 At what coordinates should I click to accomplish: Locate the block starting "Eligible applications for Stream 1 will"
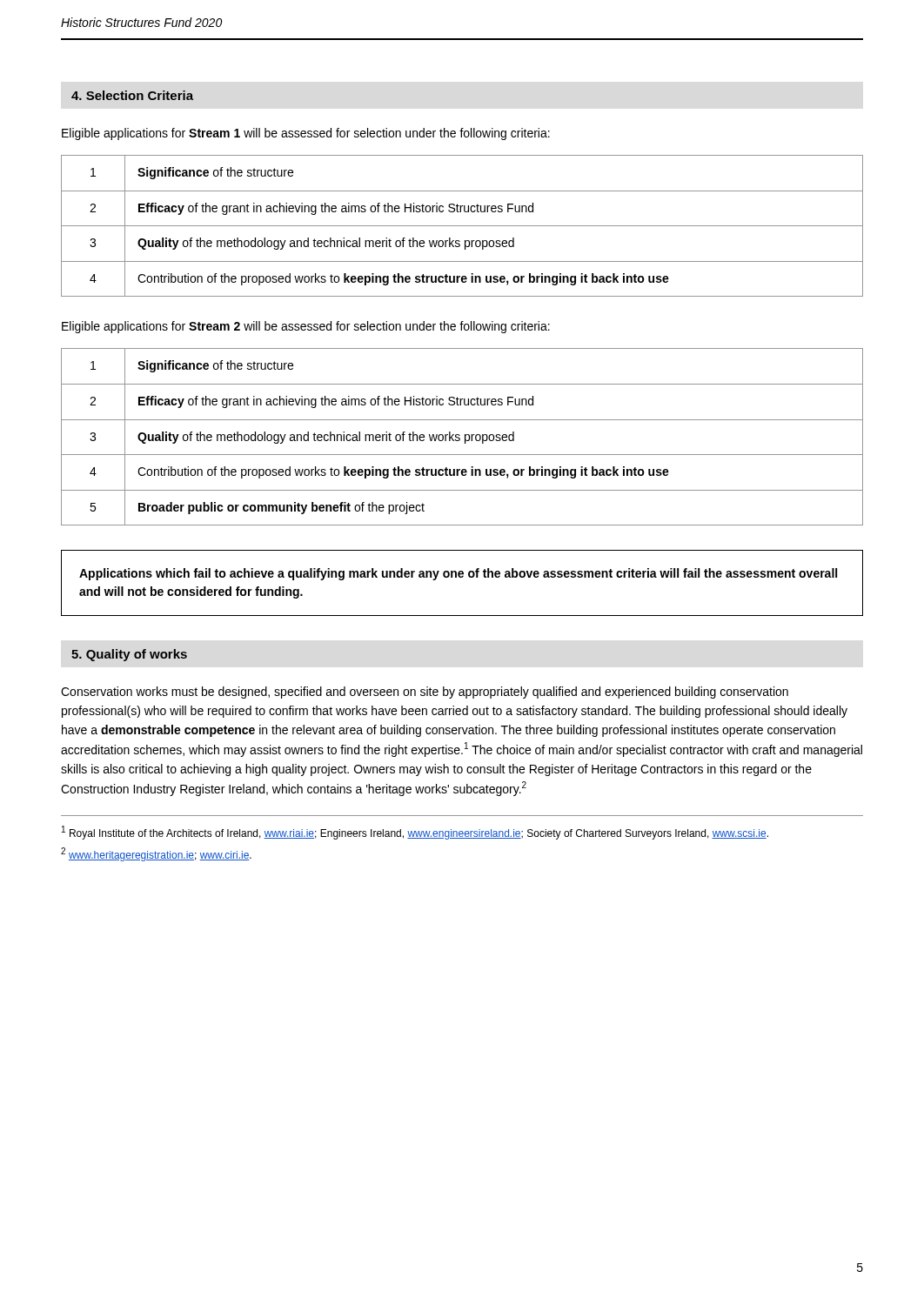306,133
